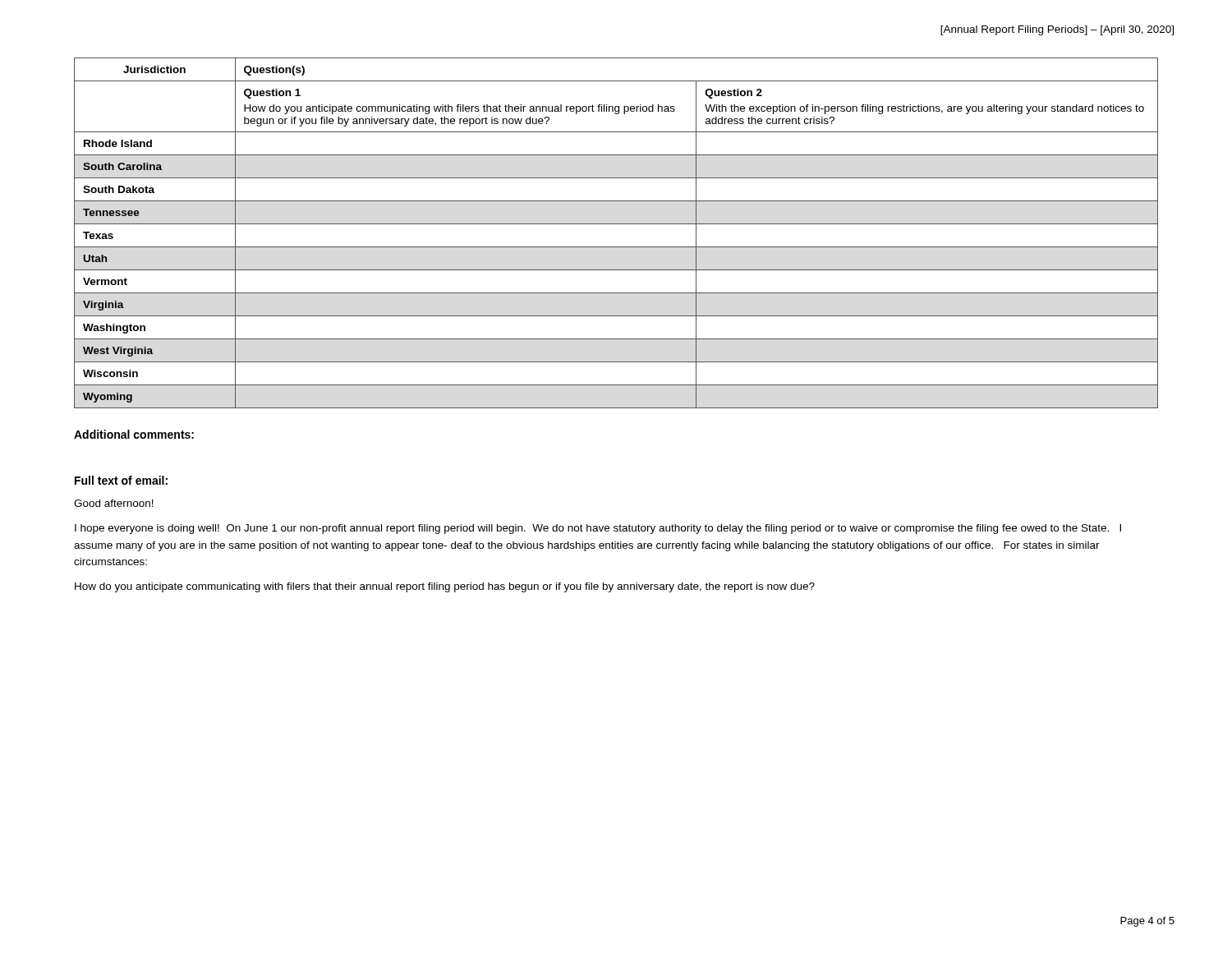The width and height of the screenshot is (1232, 953).
Task: Click on the table containing "Question 2 With"
Action: (x=616, y=233)
